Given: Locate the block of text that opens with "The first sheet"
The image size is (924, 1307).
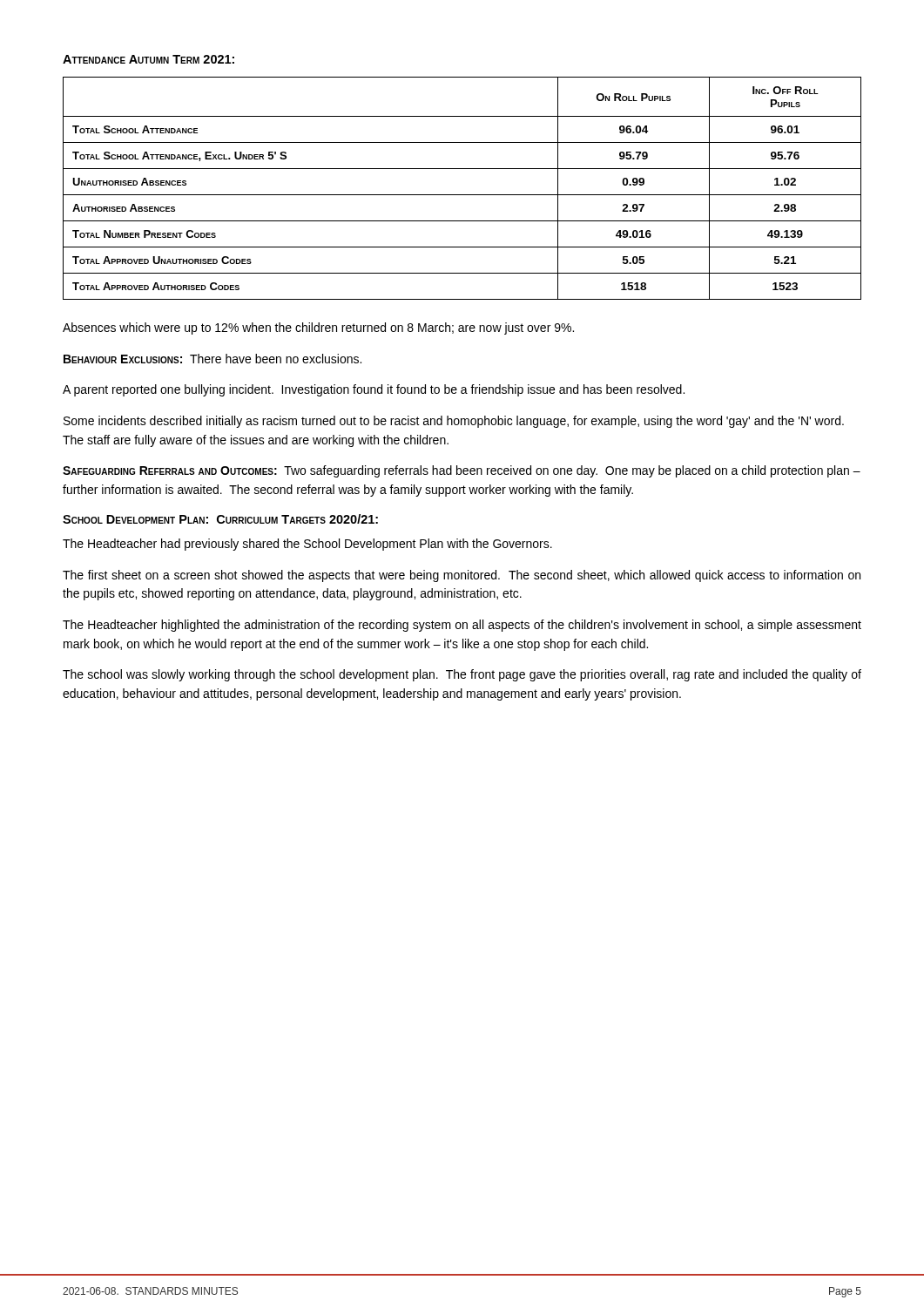Looking at the screenshot, I should (462, 584).
